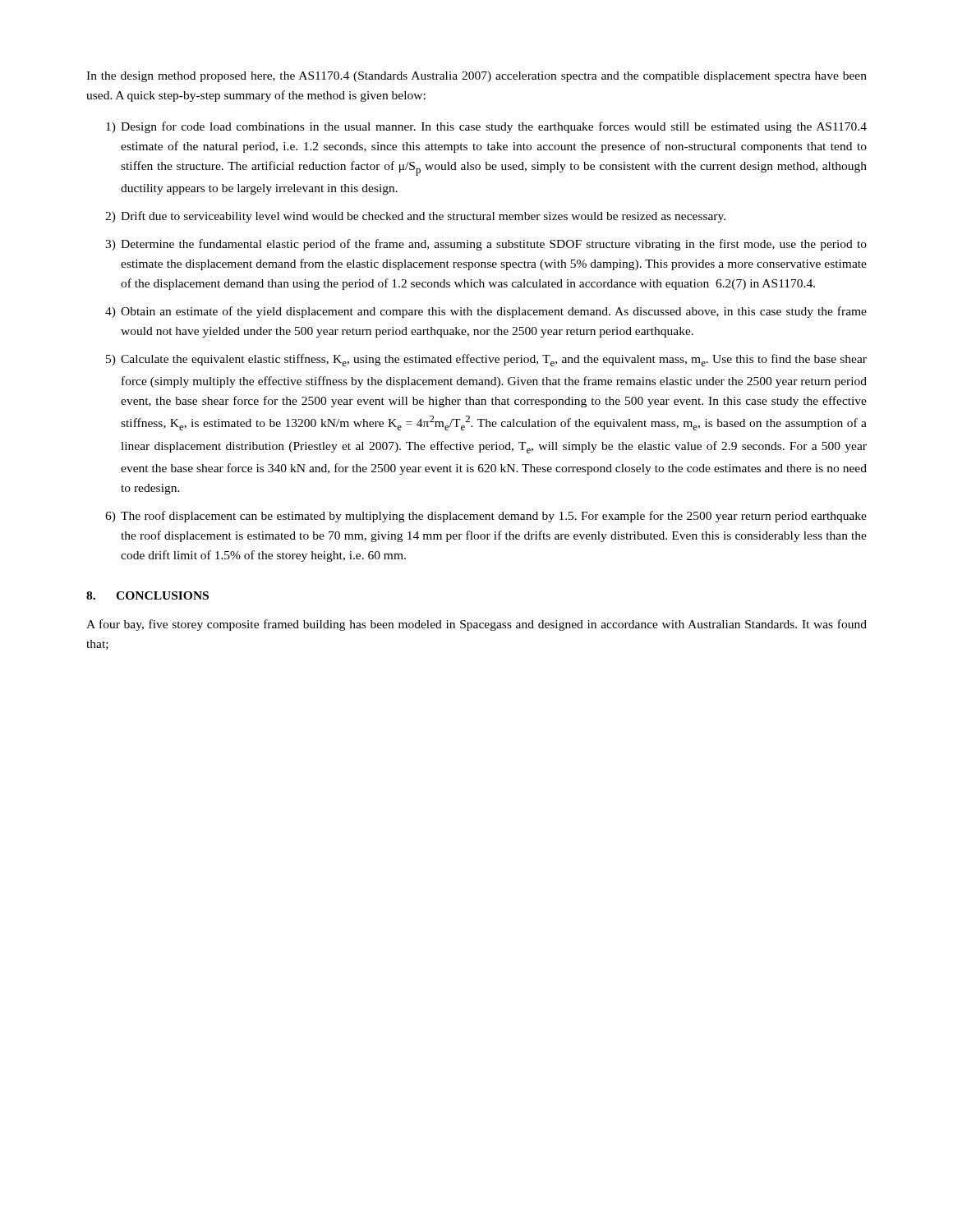The height and width of the screenshot is (1232, 953).
Task: Click on the block starting "2) Drift due"
Action: coord(476,216)
